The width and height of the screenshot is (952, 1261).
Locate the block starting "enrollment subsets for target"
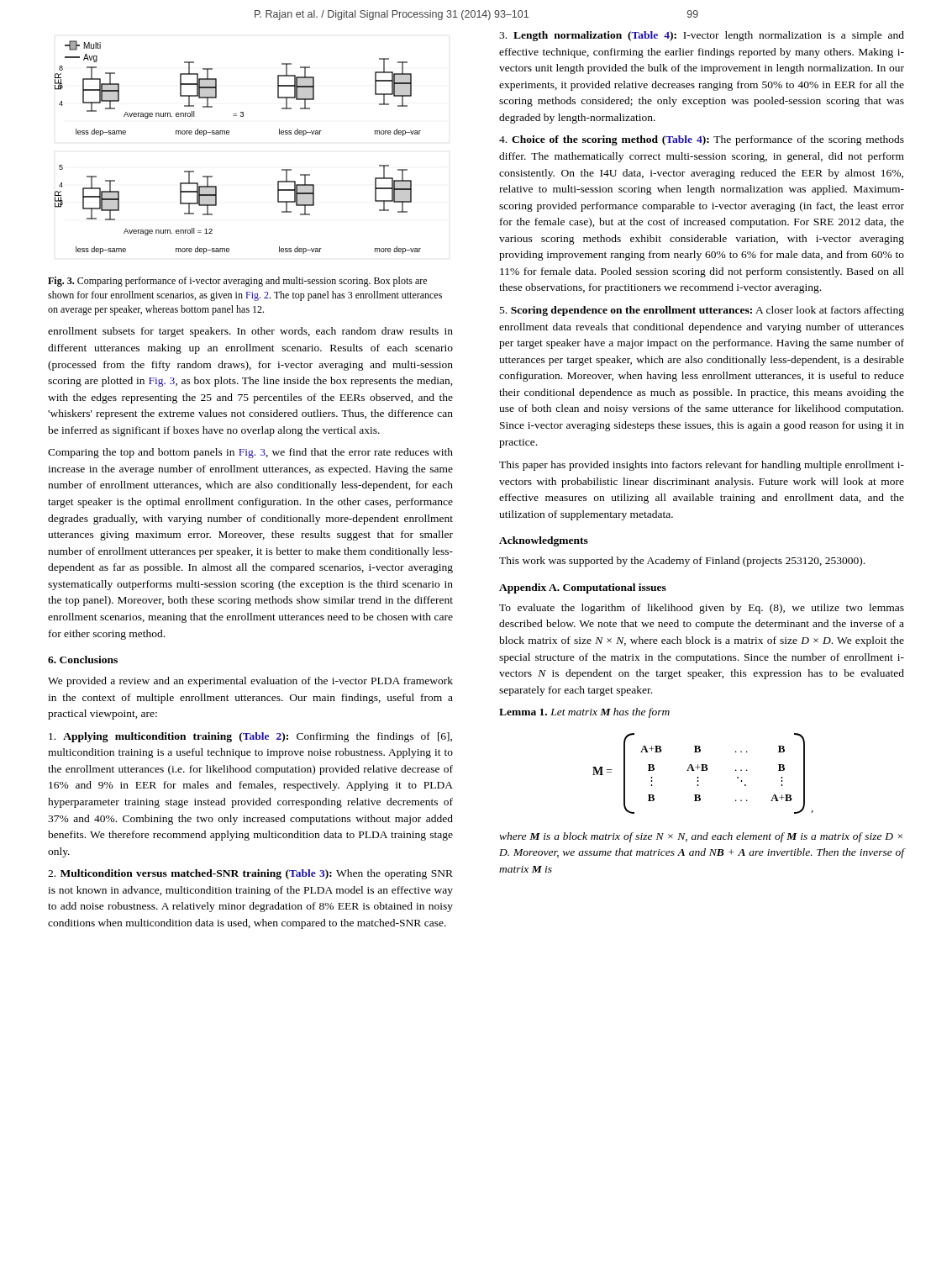250,380
